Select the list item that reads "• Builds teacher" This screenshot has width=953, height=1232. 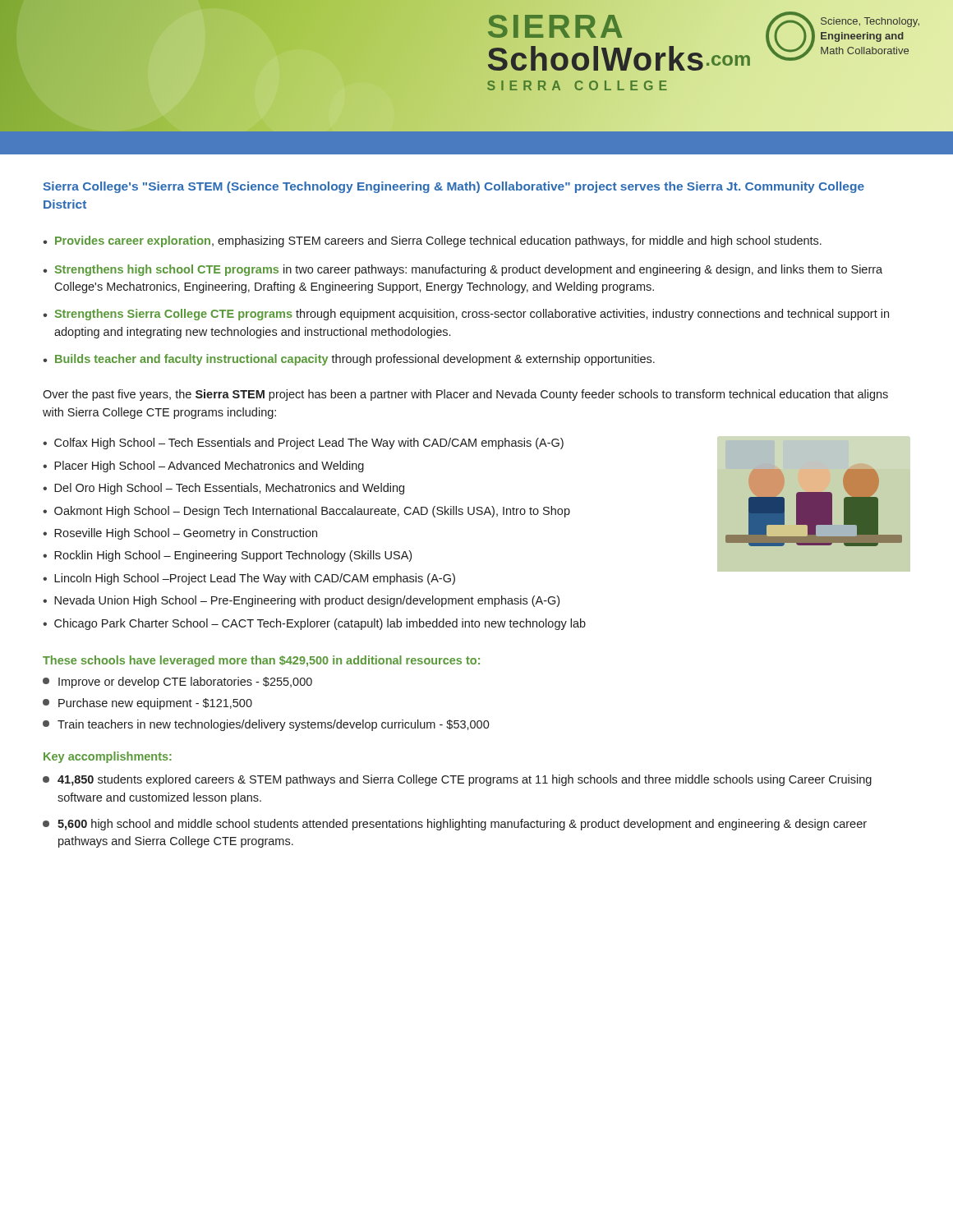click(349, 360)
